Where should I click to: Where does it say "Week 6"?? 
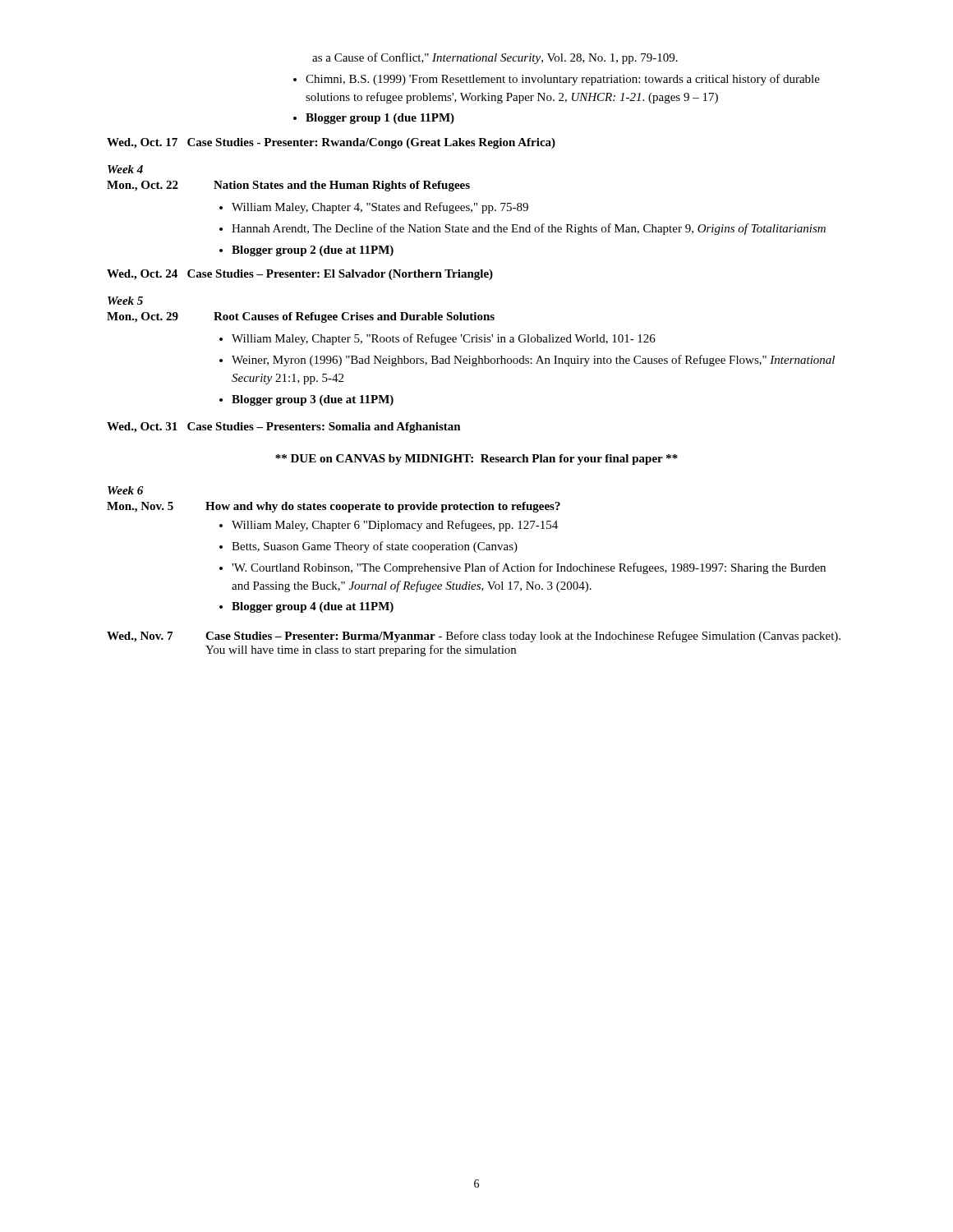(x=125, y=491)
